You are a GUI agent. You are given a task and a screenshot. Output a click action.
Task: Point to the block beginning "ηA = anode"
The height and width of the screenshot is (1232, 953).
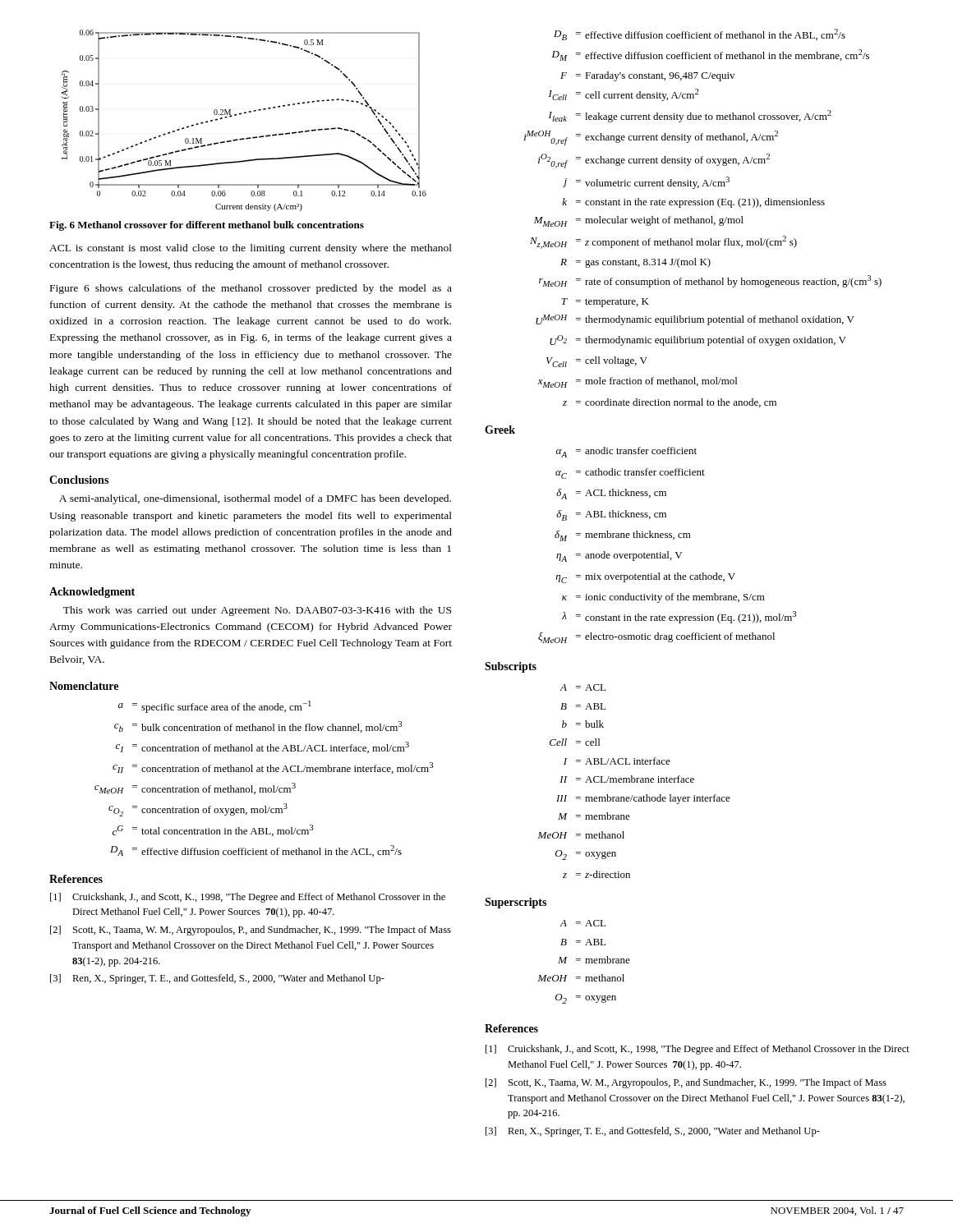619,556
